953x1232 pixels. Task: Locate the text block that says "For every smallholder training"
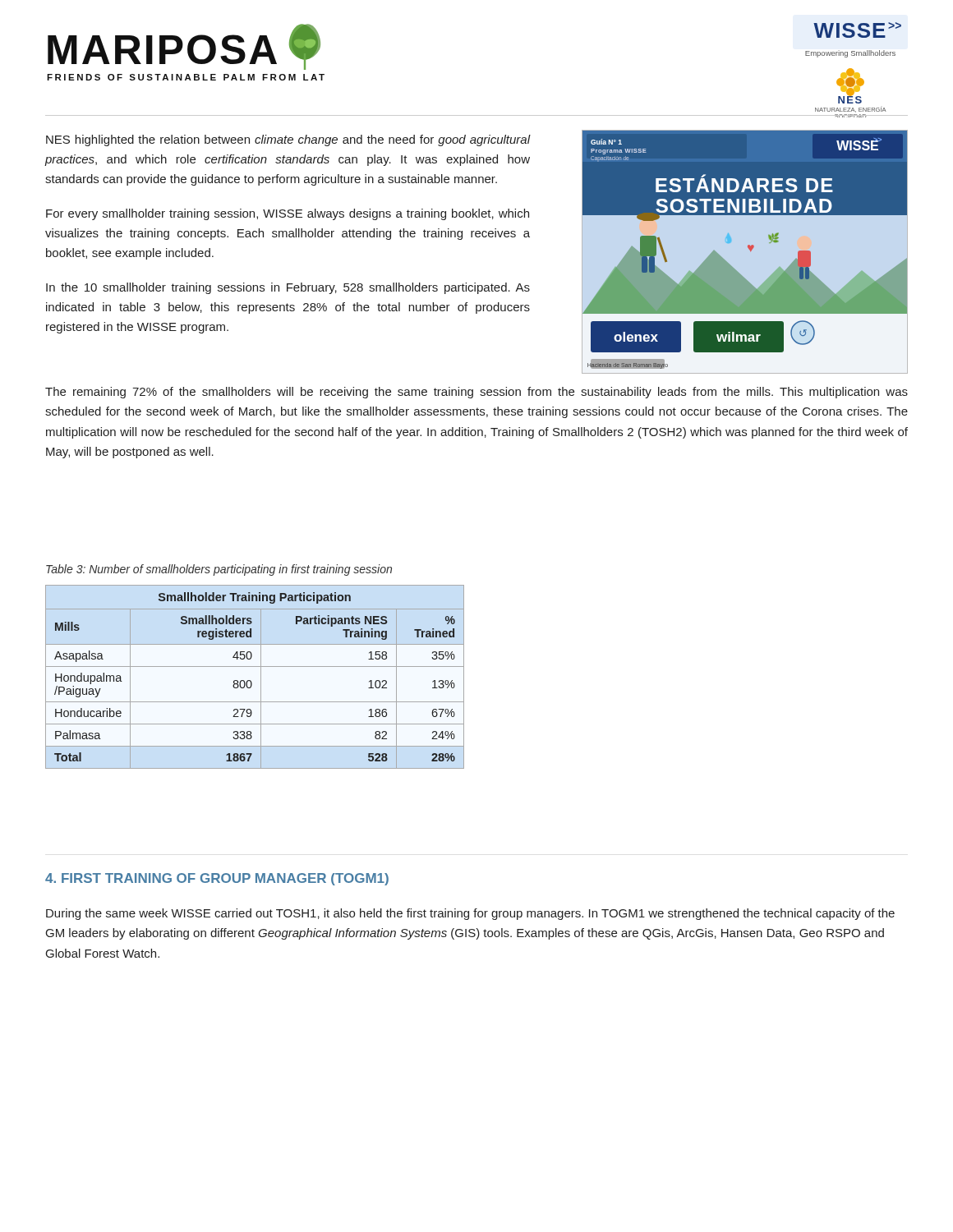pyautogui.click(x=288, y=233)
